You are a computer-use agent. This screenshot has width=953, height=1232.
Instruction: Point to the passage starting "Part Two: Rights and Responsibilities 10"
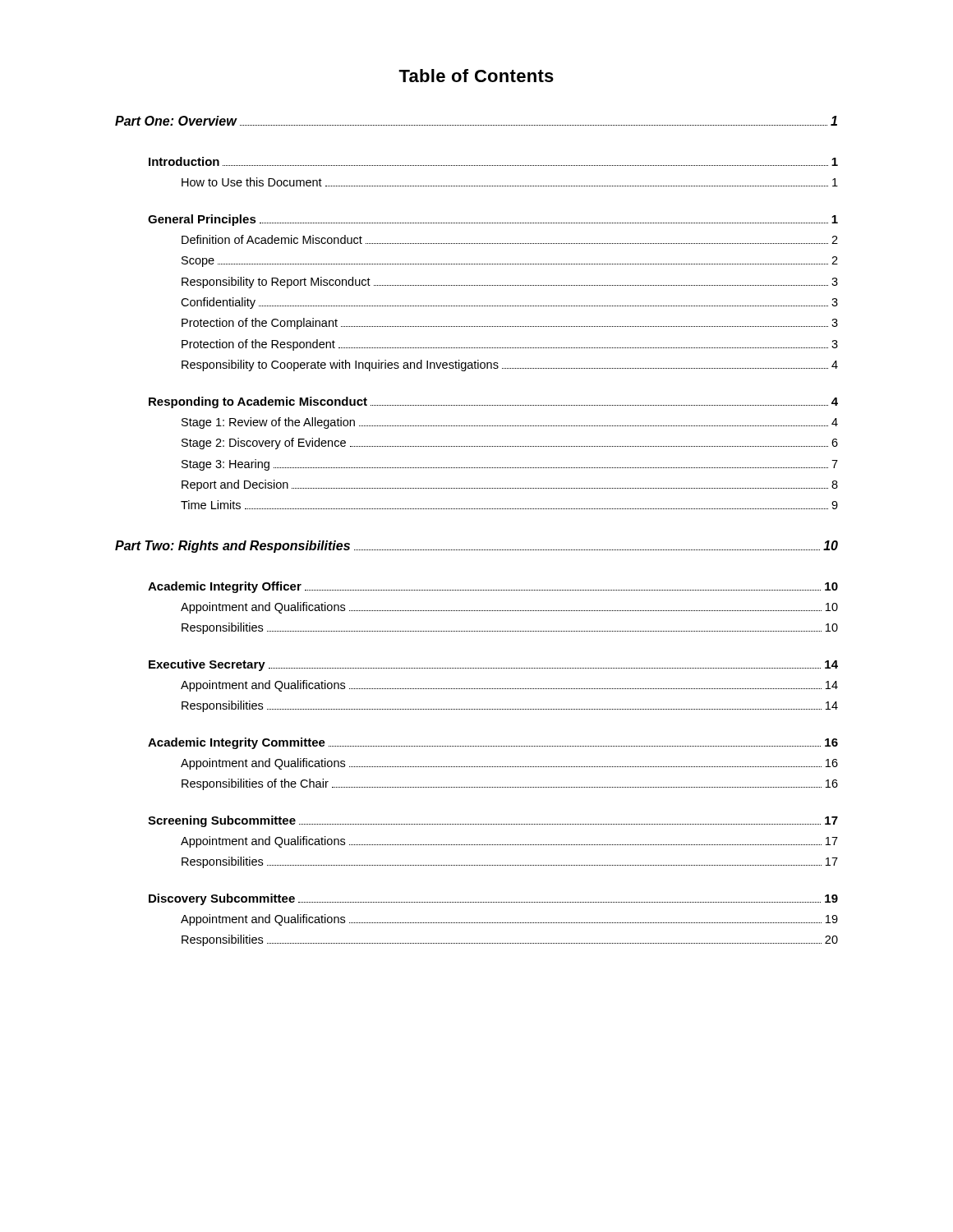[x=476, y=546]
